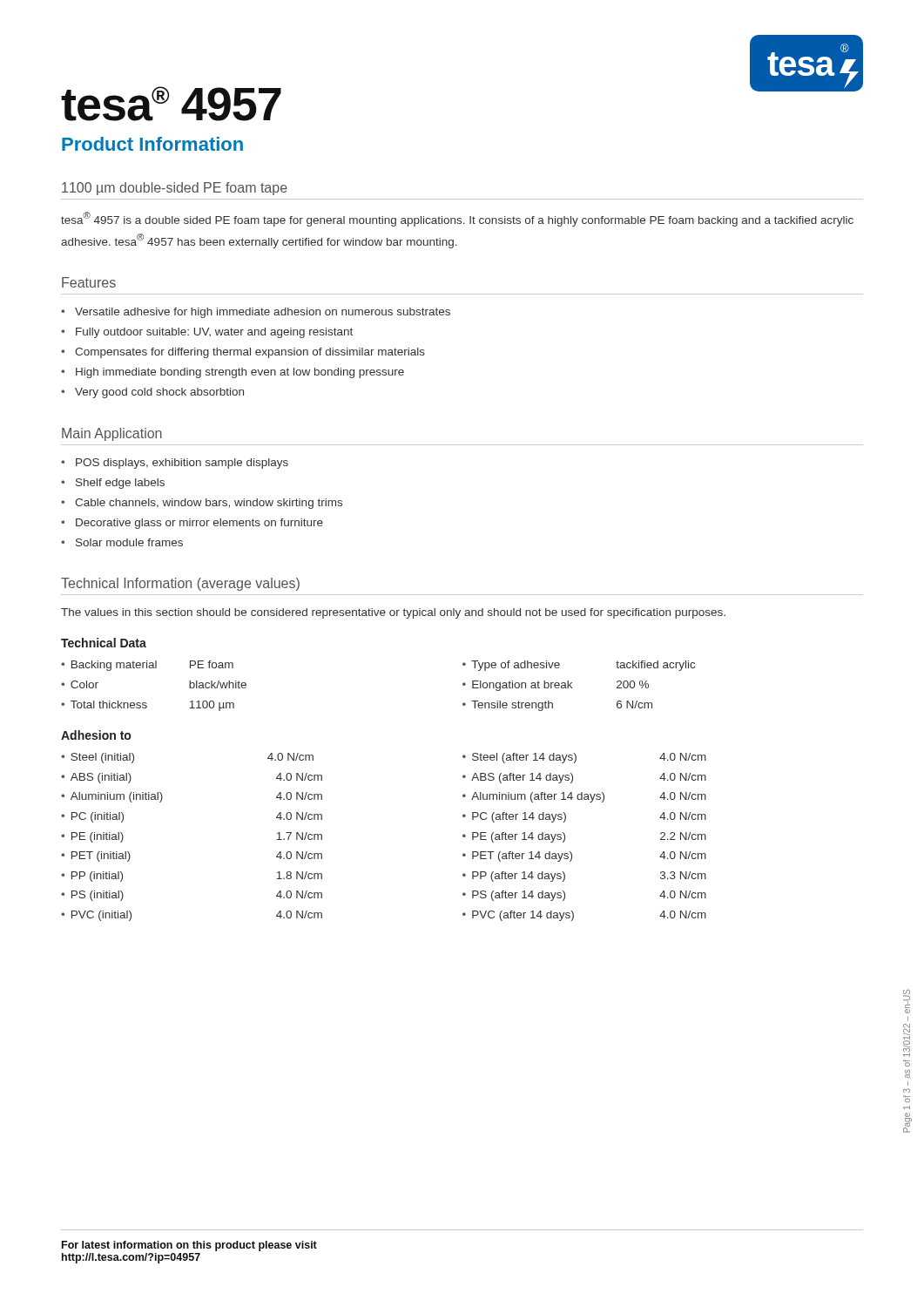
Task: Find the list item that says "Solar module frames"
Action: (129, 542)
